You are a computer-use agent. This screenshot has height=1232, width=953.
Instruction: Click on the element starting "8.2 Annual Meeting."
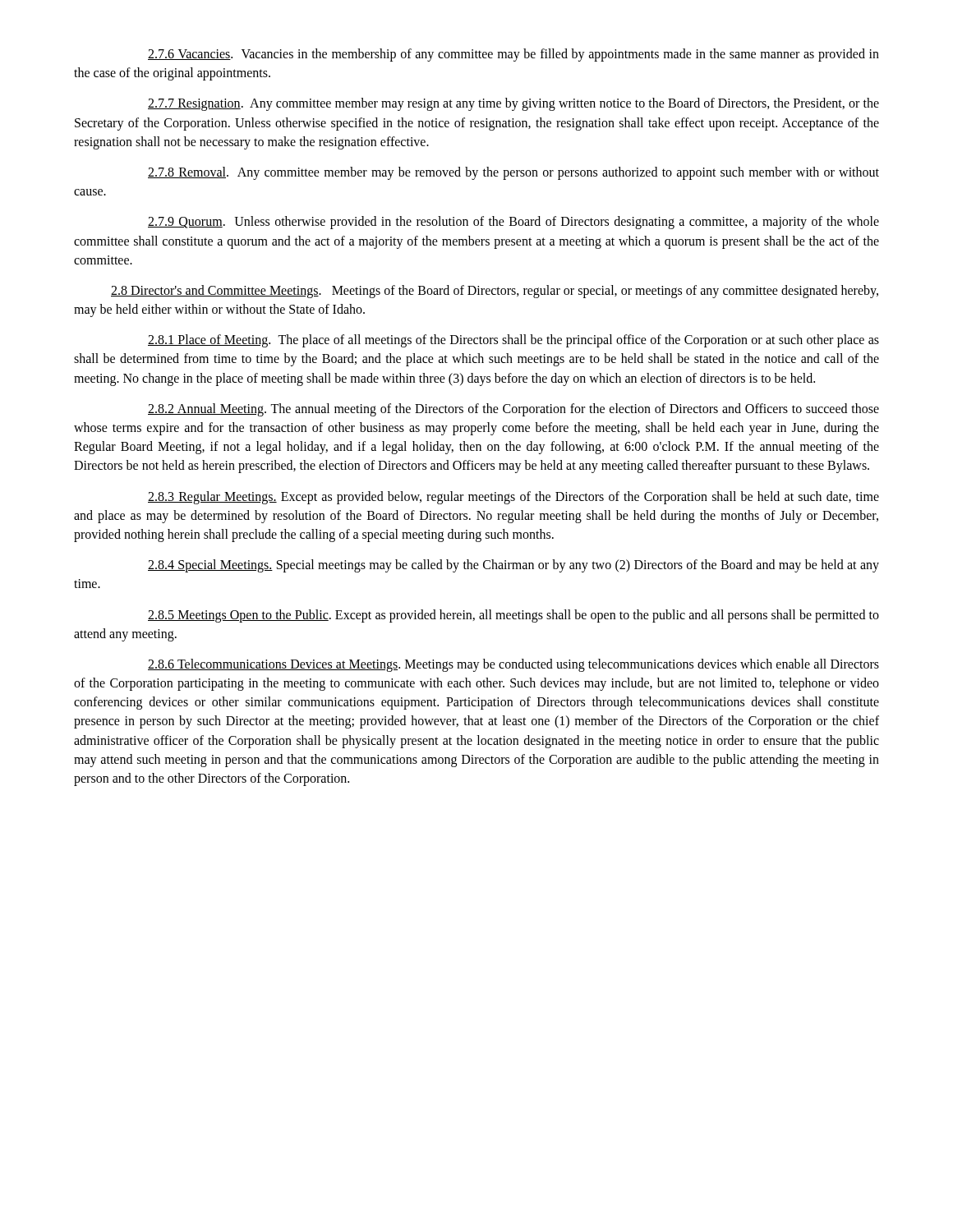pyautogui.click(x=476, y=437)
